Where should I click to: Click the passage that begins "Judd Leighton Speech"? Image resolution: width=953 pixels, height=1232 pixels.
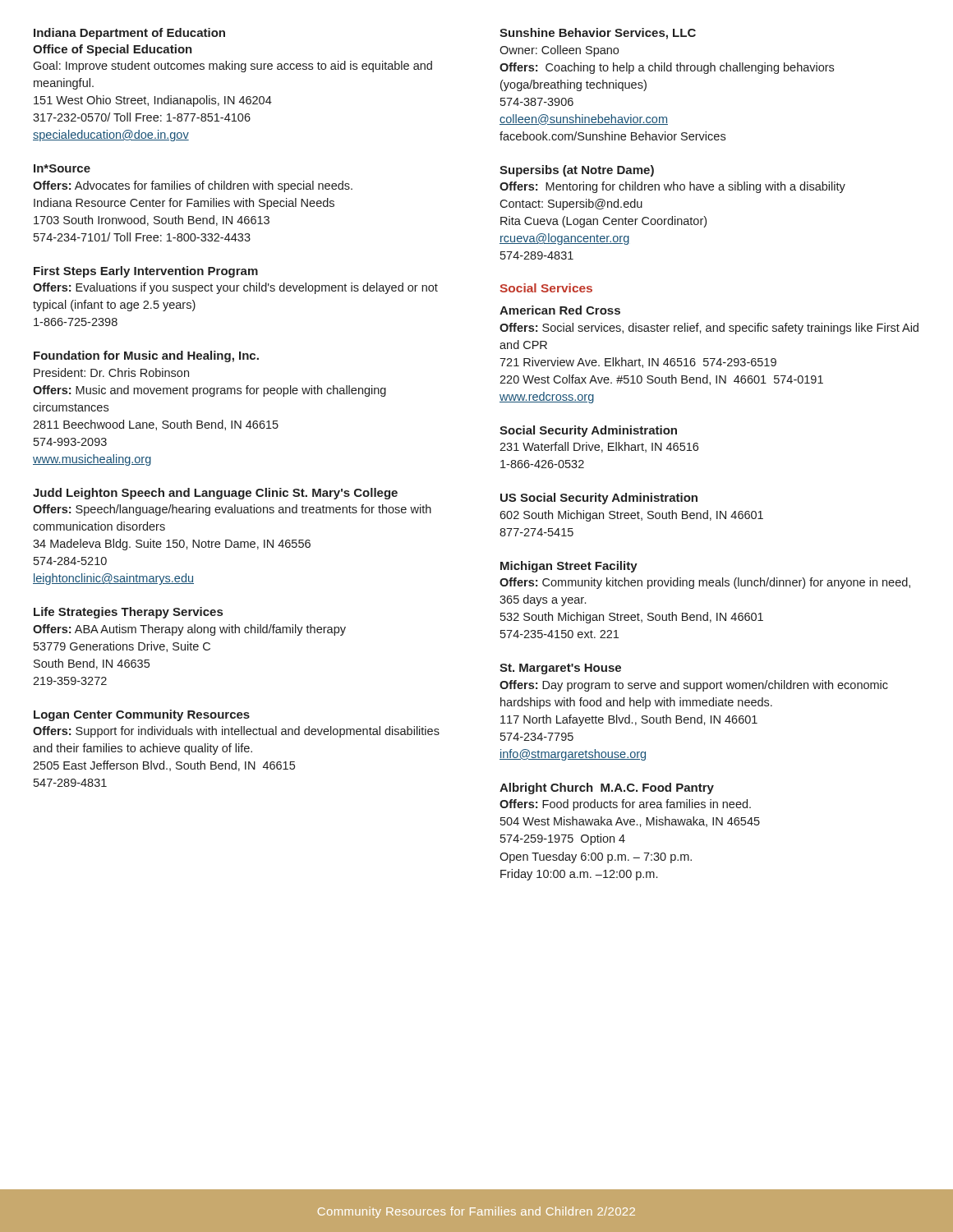pos(243,536)
